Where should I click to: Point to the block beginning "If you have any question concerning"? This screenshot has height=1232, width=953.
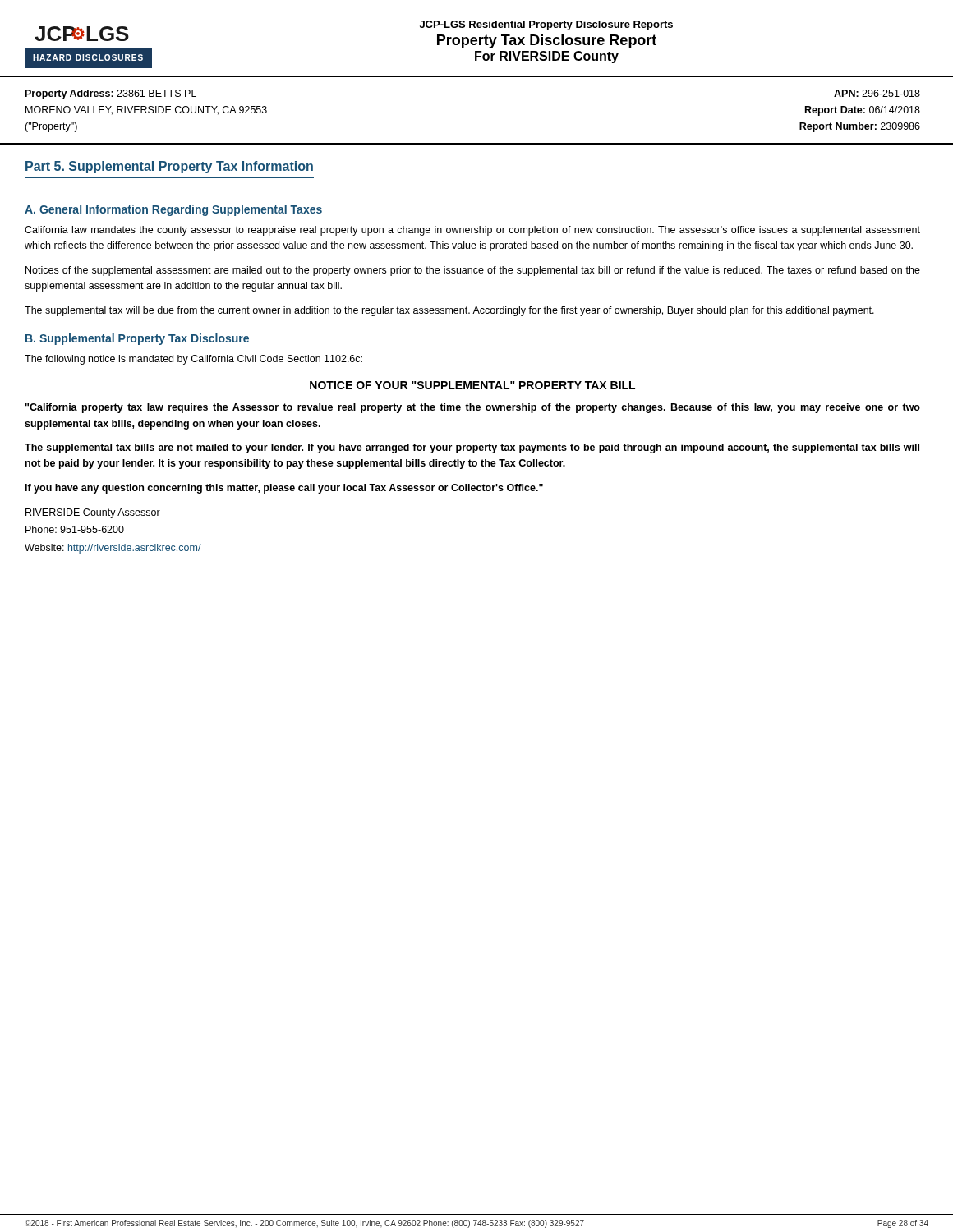(x=472, y=488)
